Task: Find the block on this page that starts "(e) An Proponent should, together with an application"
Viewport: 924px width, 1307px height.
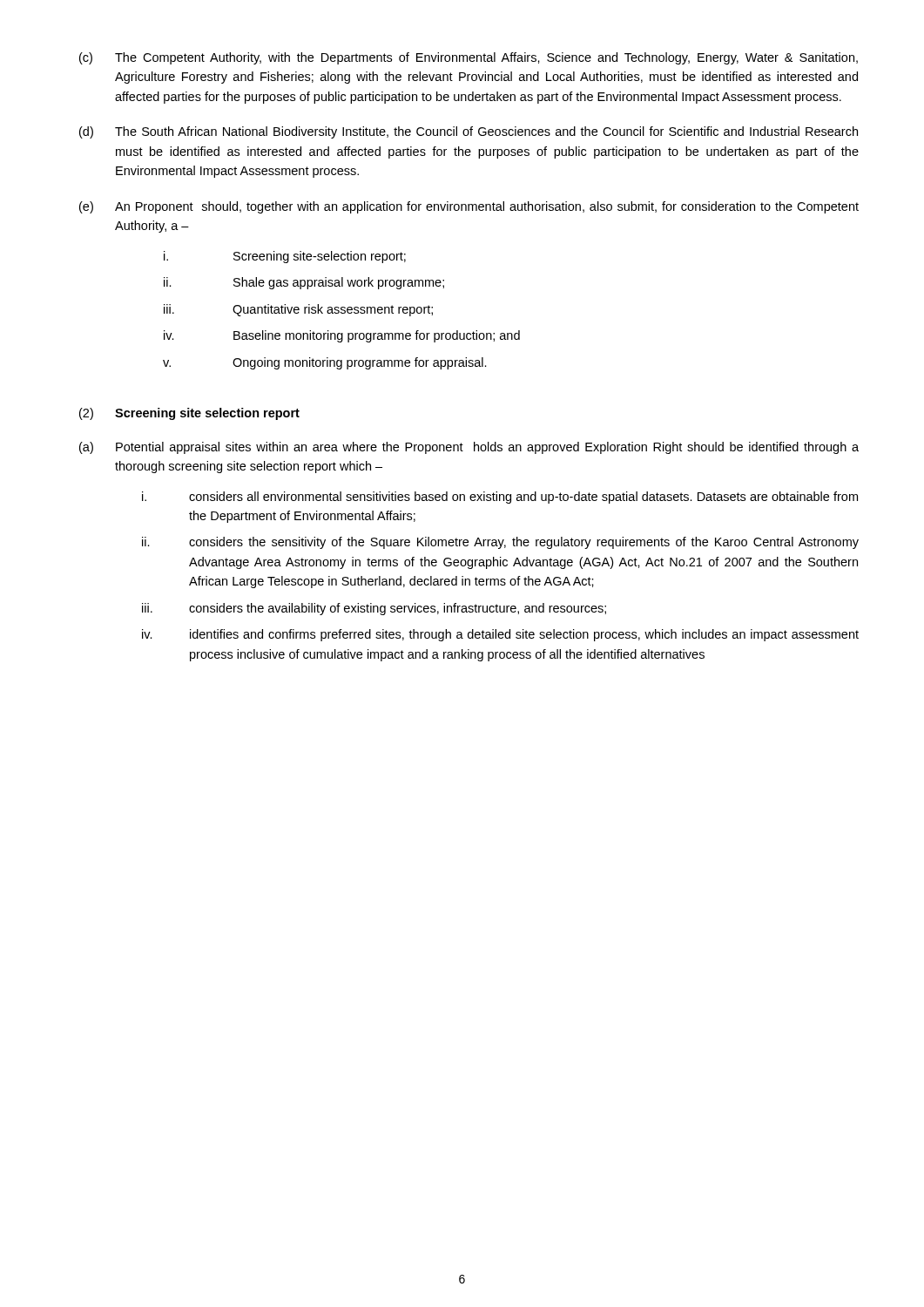Action: coord(469,207)
